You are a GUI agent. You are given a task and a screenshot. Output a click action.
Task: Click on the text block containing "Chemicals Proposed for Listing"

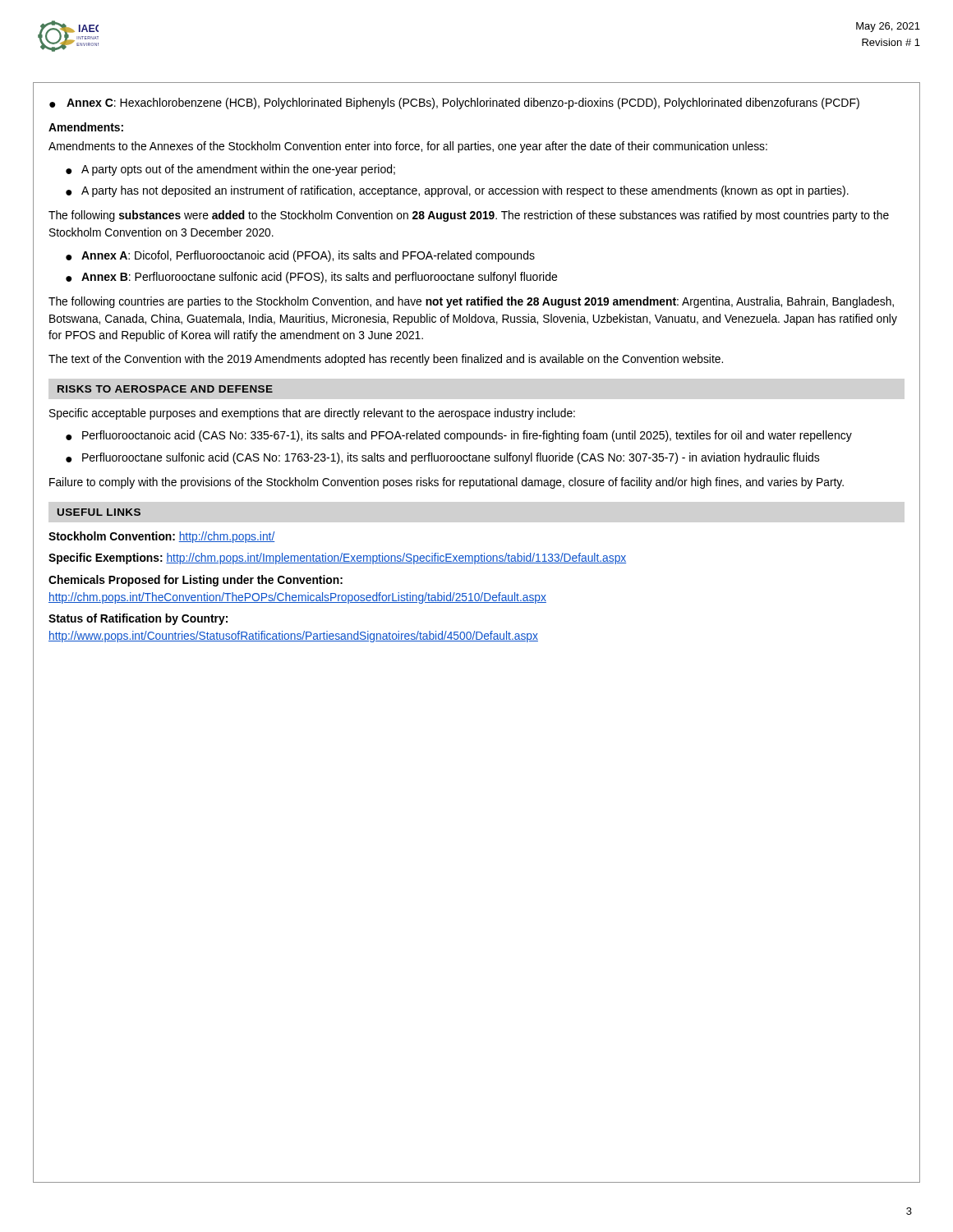coord(297,589)
